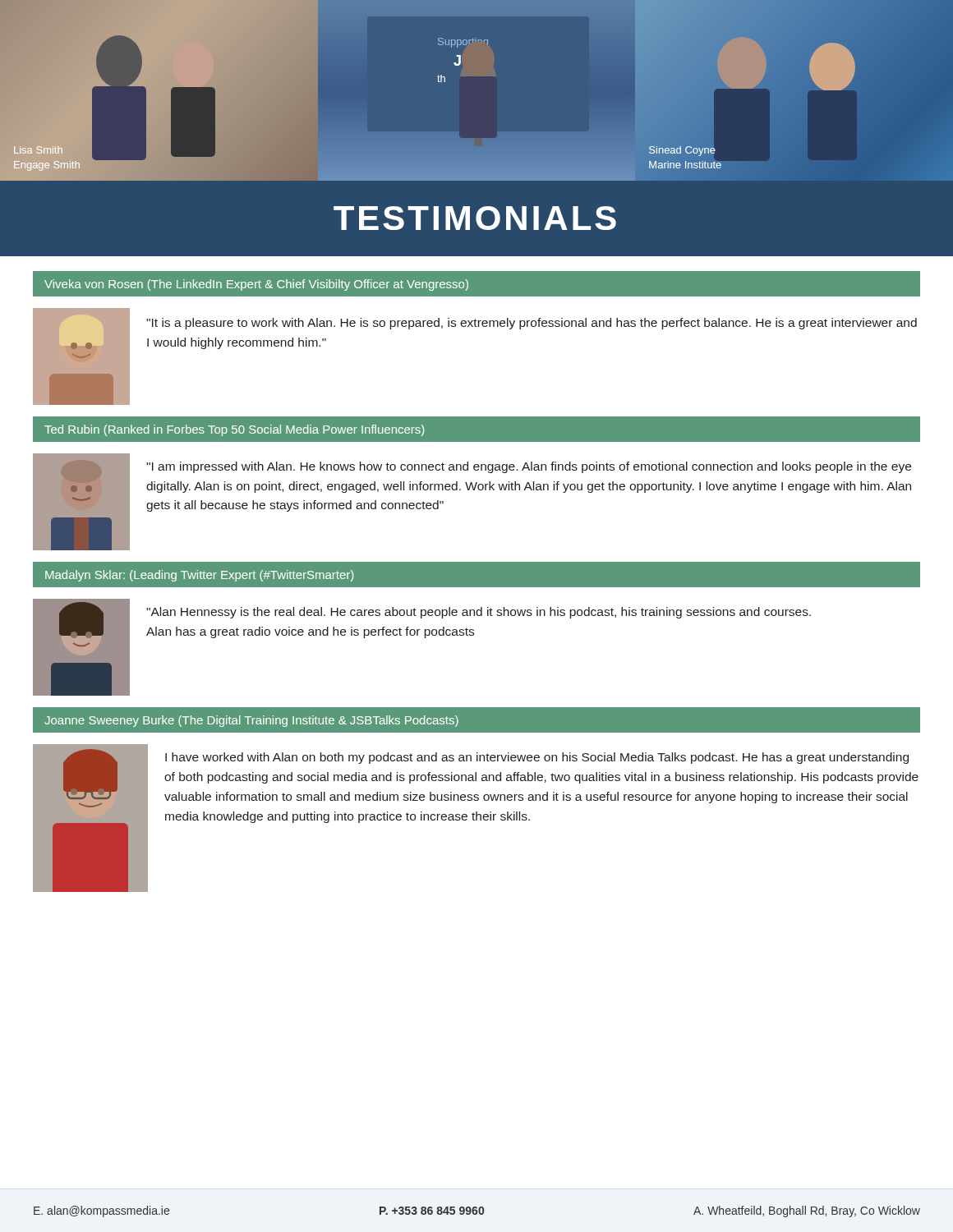The height and width of the screenshot is (1232, 953).
Task: Navigate to the text starting "I have worked with"
Action: pyautogui.click(x=541, y=786)
